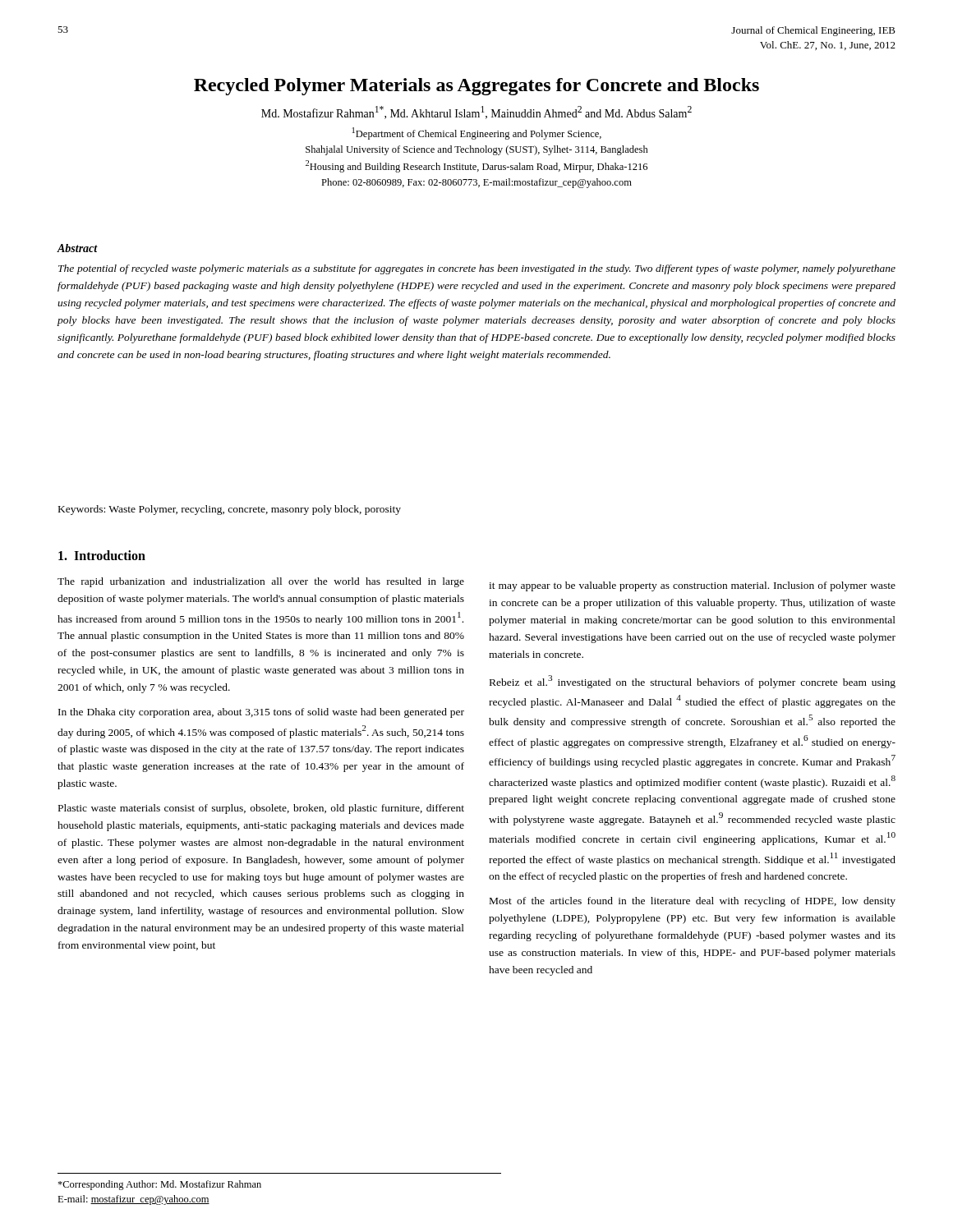Select the text block with the text "In the Dhaka city corporation"
The image size is (953, 1232).
(x=261, y=747)
